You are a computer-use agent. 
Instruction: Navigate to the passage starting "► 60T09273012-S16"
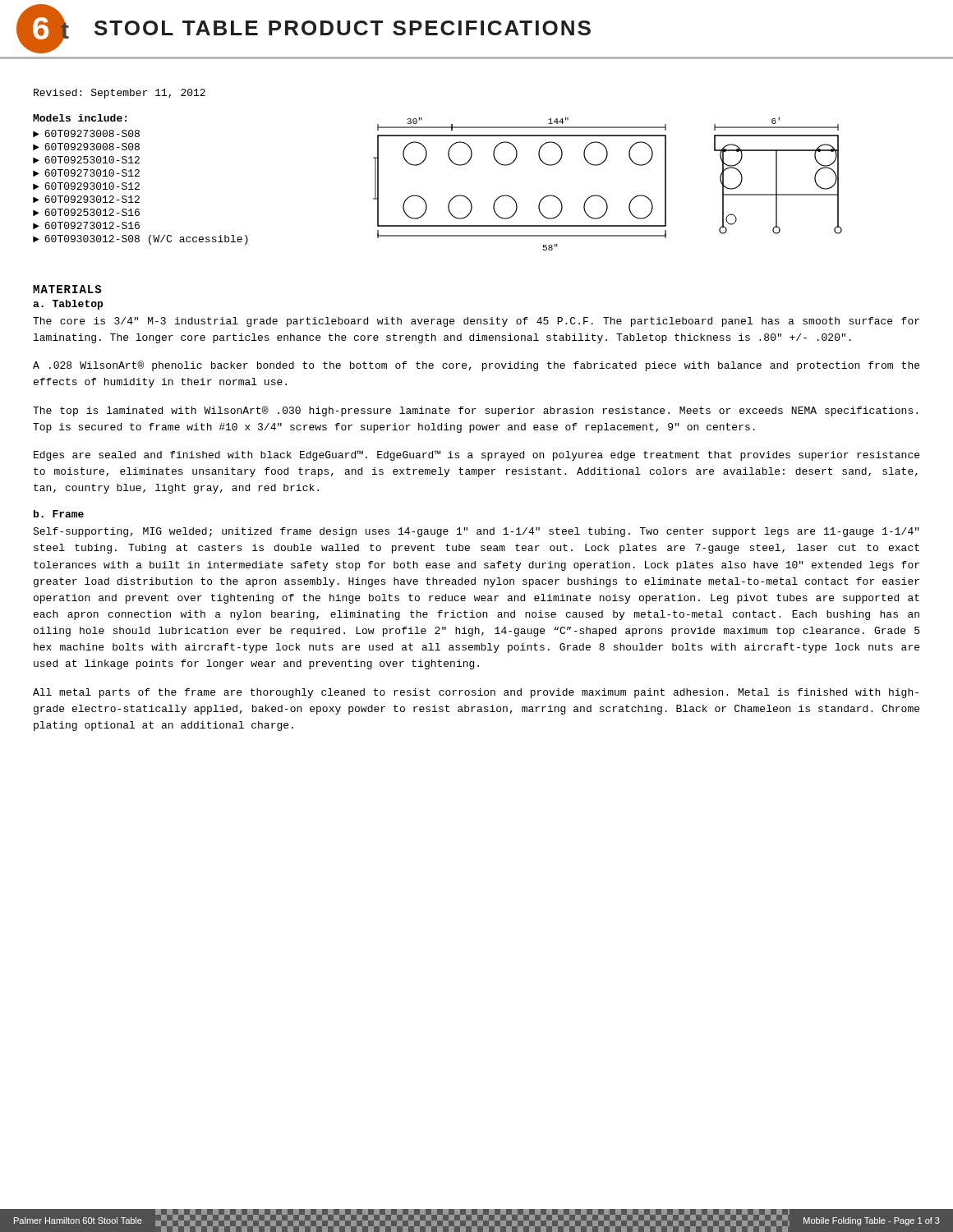(x=87, y=226)
